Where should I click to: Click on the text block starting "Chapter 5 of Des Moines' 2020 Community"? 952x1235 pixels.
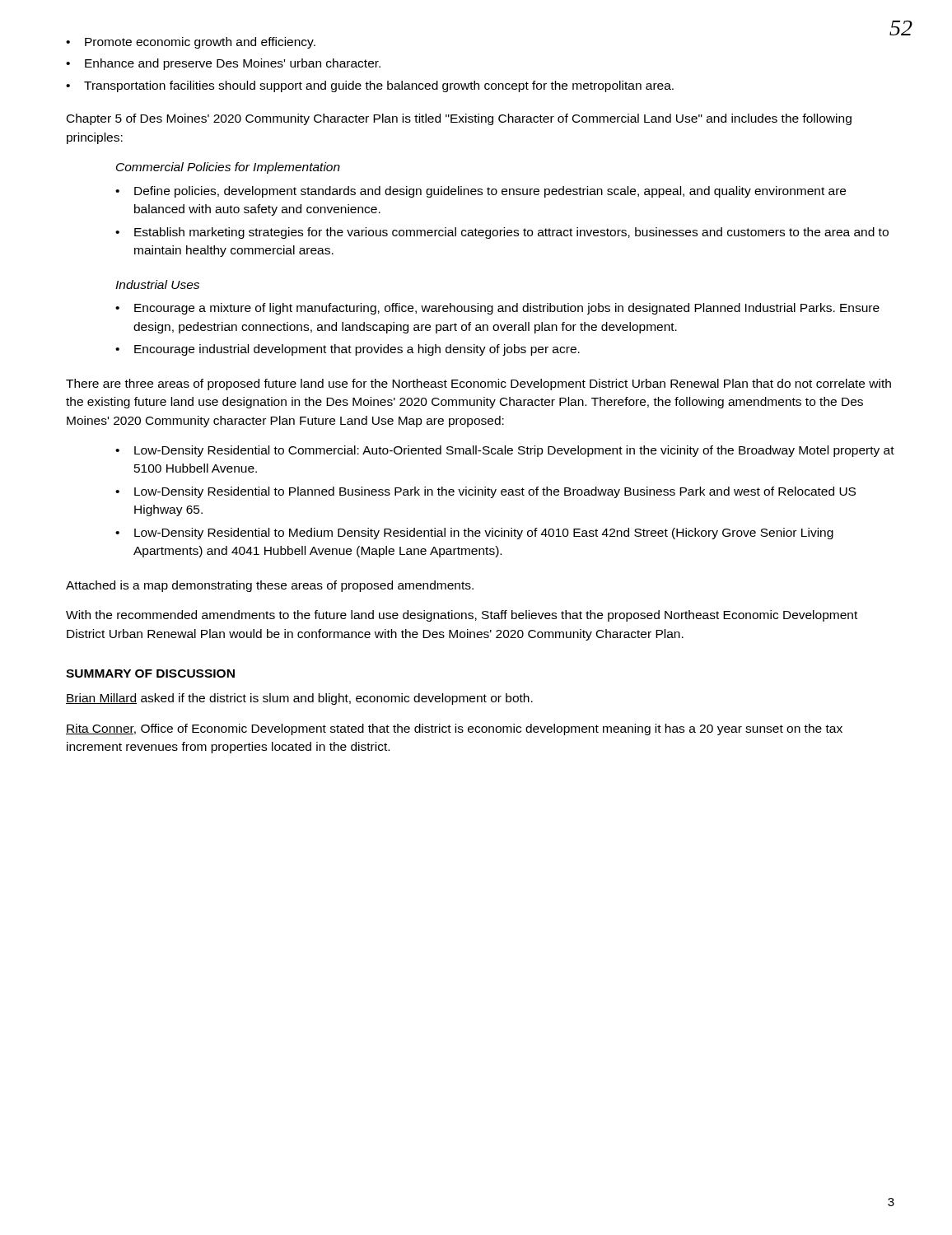459,128
